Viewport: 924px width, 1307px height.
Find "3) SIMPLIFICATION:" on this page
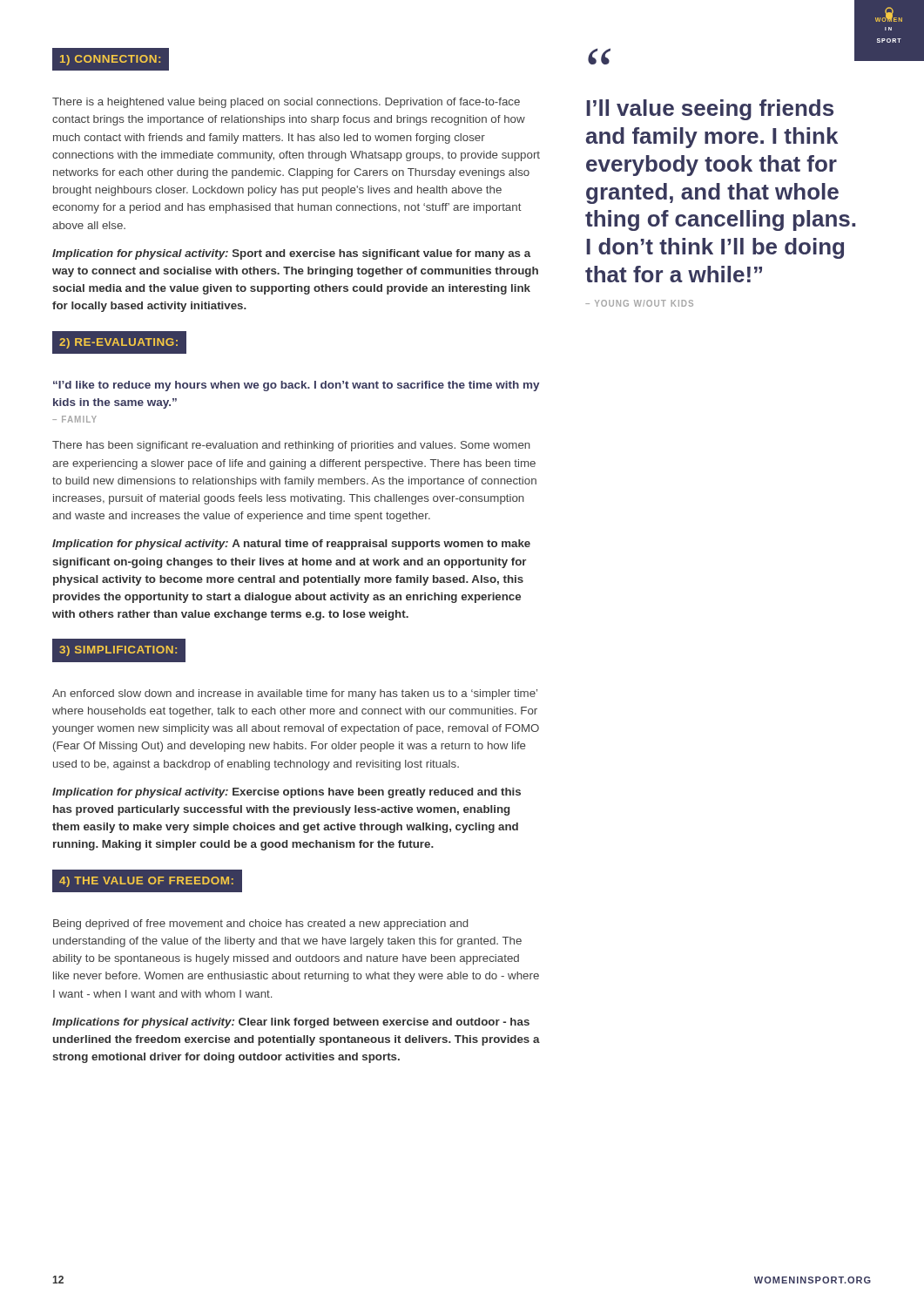tap(119, 651)
